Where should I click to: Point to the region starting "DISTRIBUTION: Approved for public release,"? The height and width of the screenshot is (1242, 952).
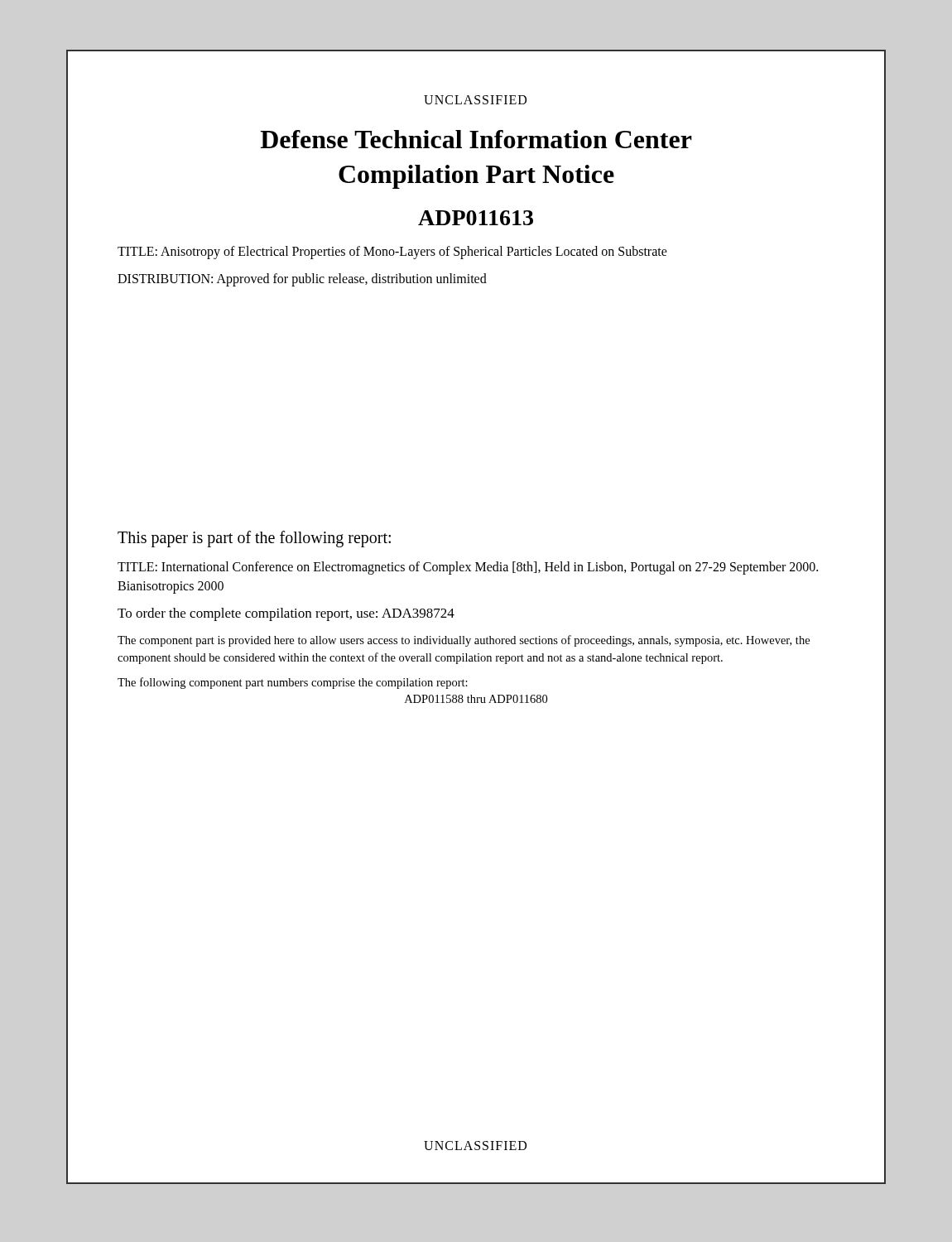(x=302, y=278)
